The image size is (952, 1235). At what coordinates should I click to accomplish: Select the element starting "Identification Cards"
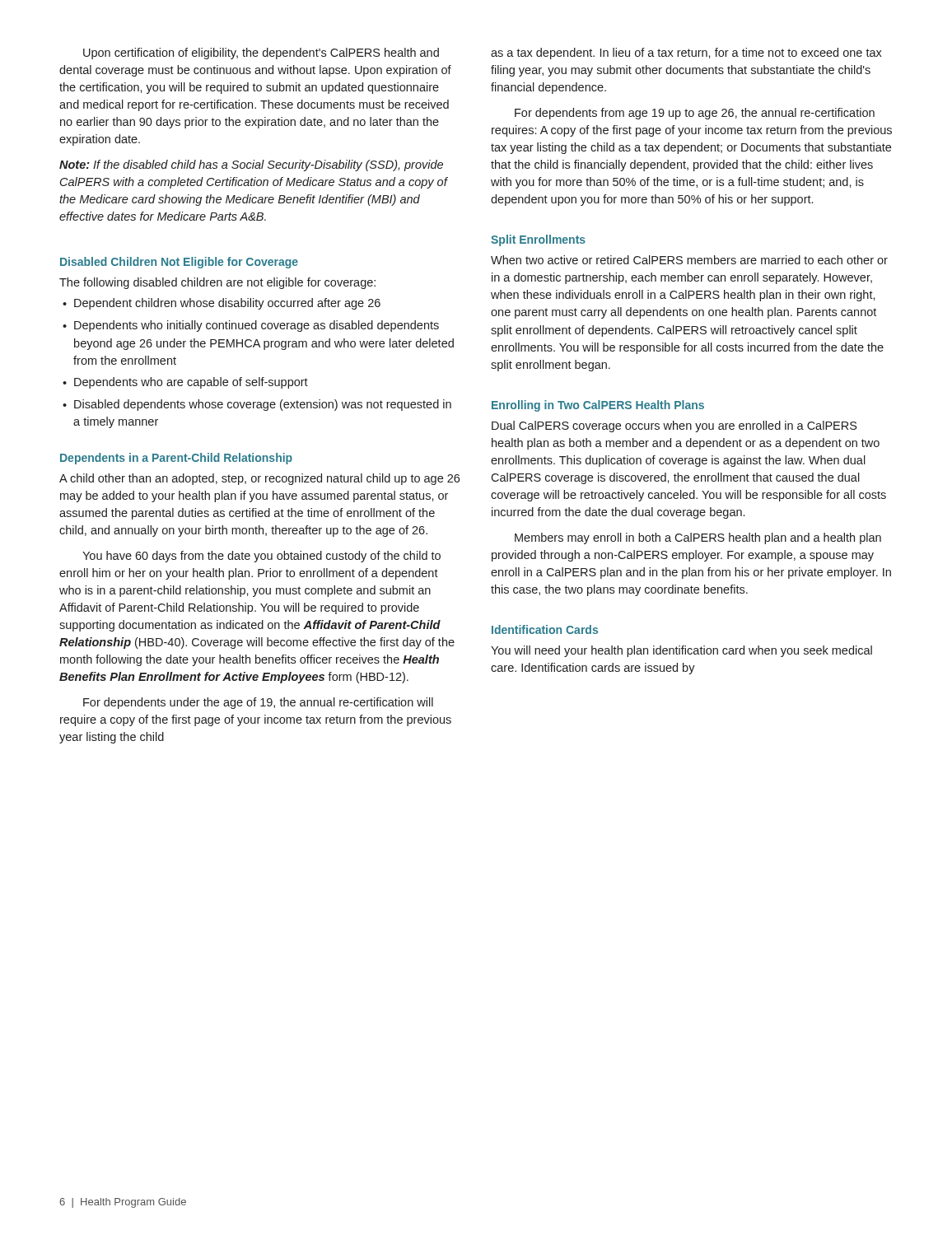coord(545,630)
